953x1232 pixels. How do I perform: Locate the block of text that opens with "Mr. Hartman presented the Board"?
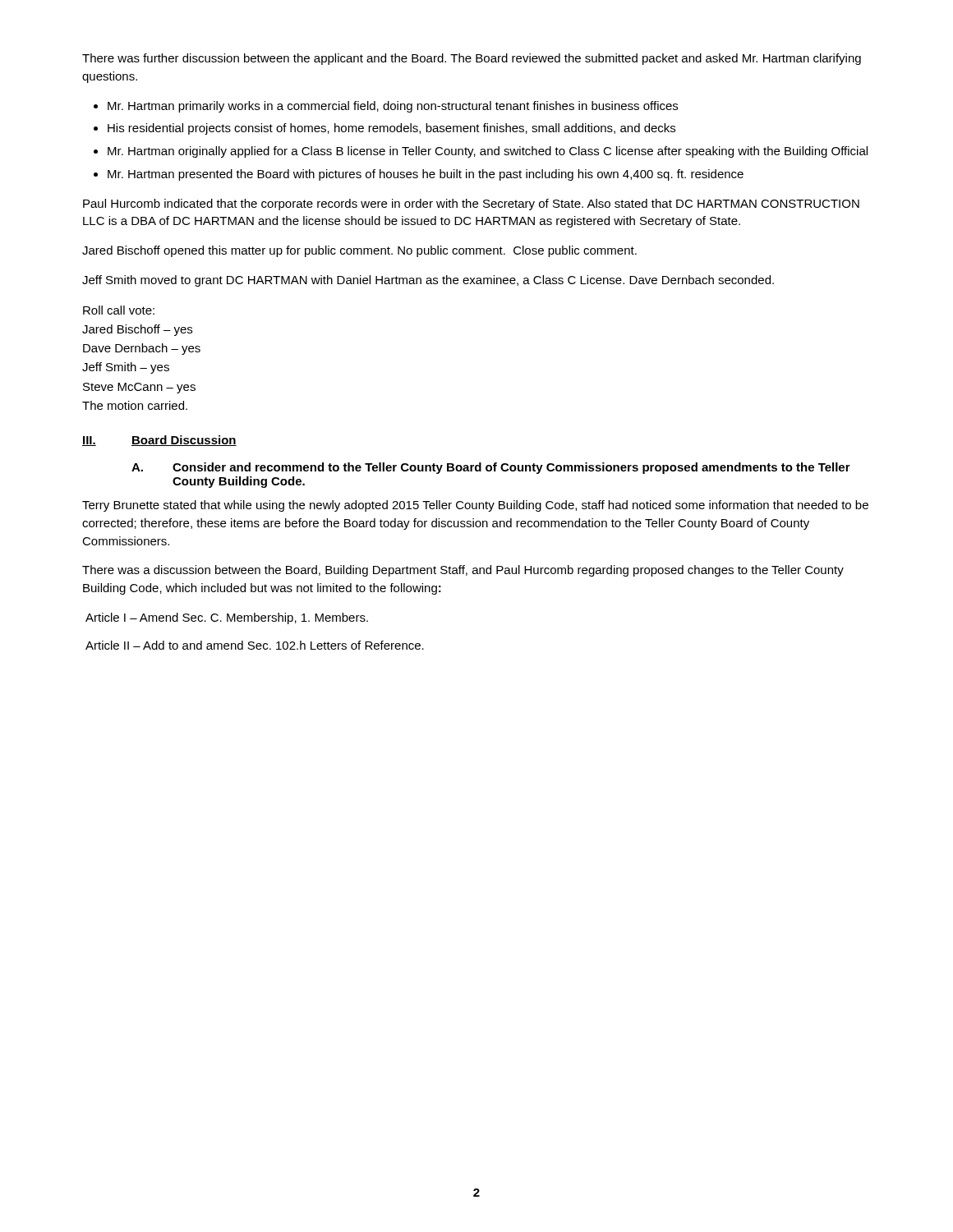(x=425, y=174)
